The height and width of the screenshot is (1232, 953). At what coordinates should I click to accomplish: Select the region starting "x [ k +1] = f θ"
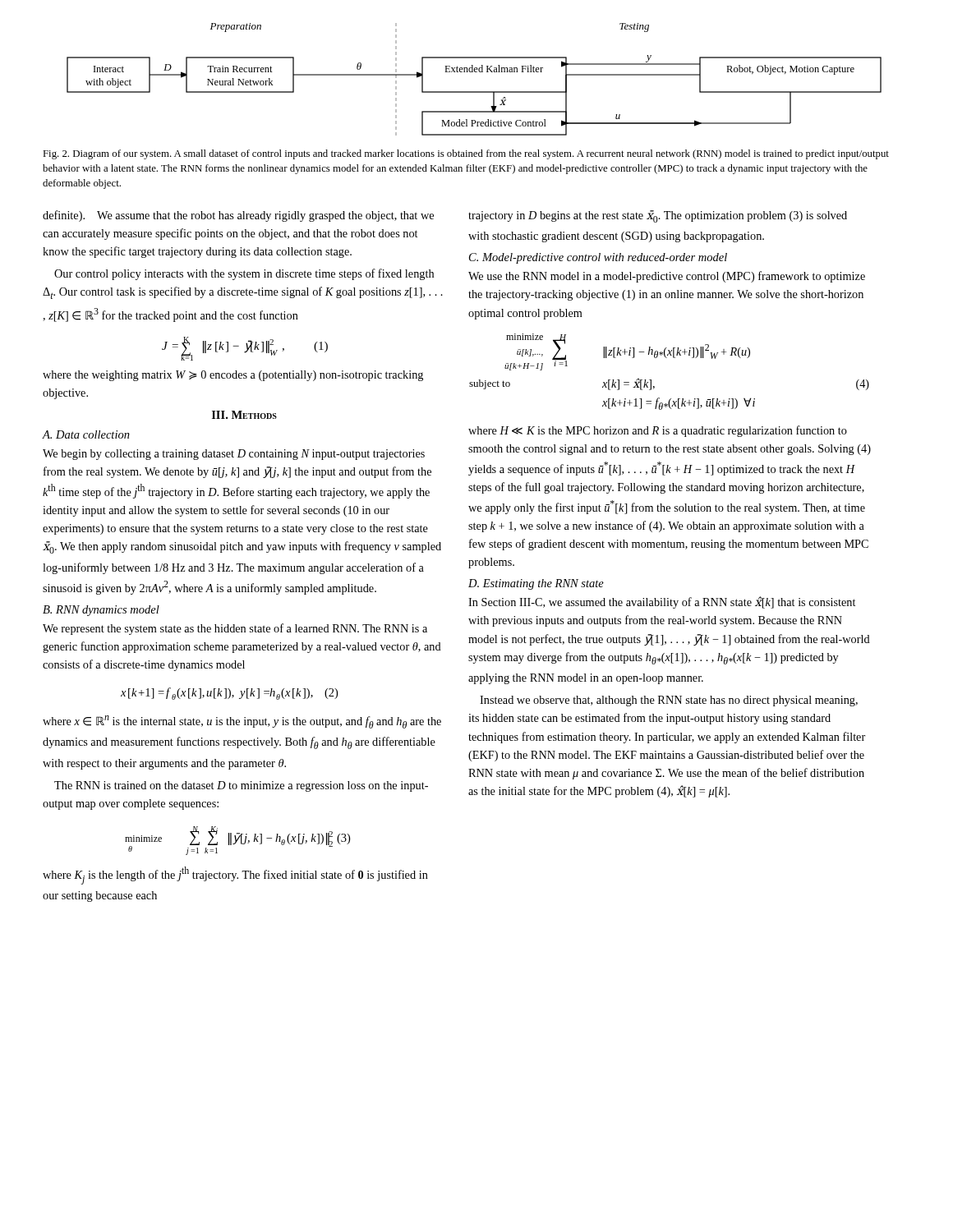click(244, 692)
